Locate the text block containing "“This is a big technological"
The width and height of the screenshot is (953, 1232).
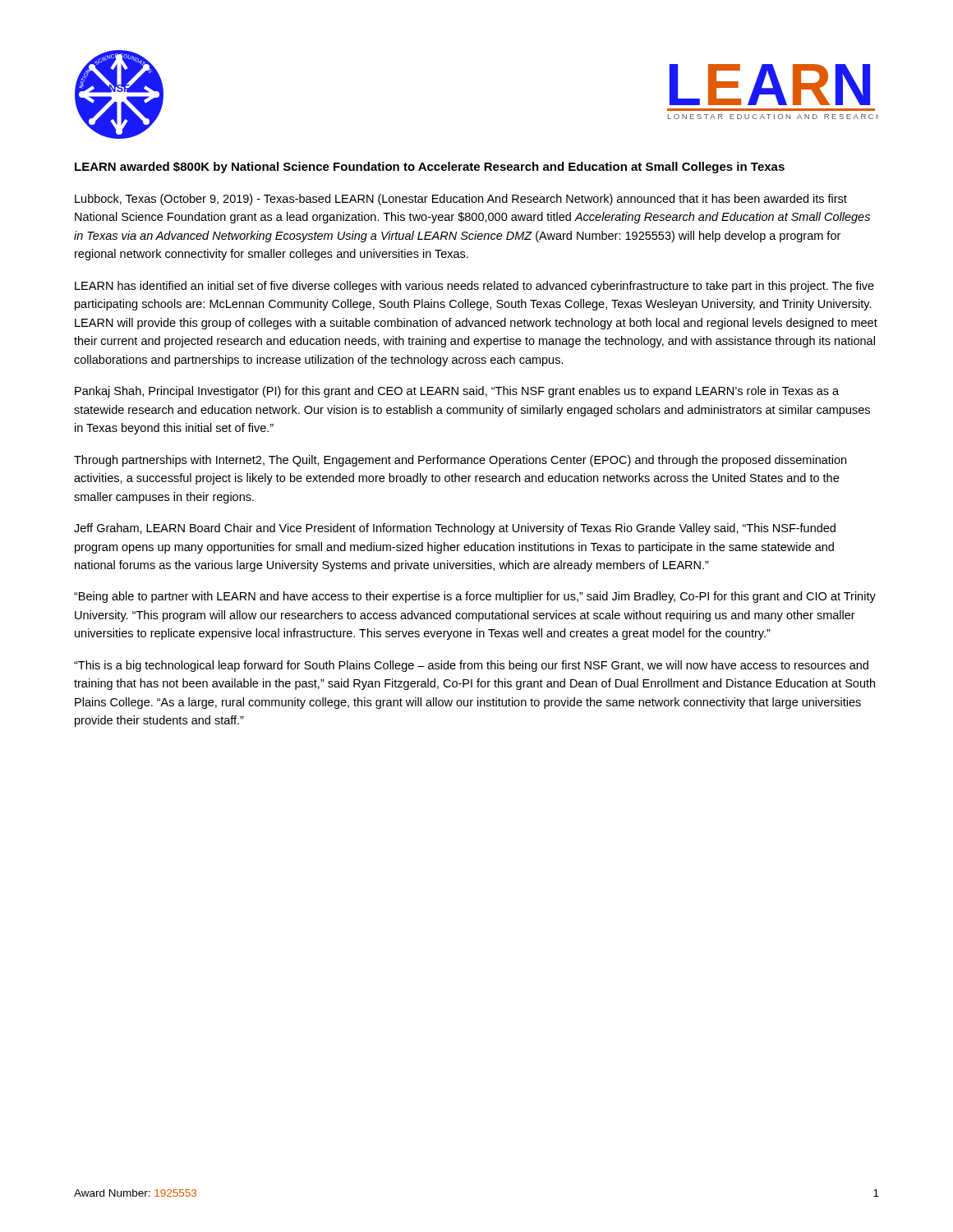click(475, 693)
